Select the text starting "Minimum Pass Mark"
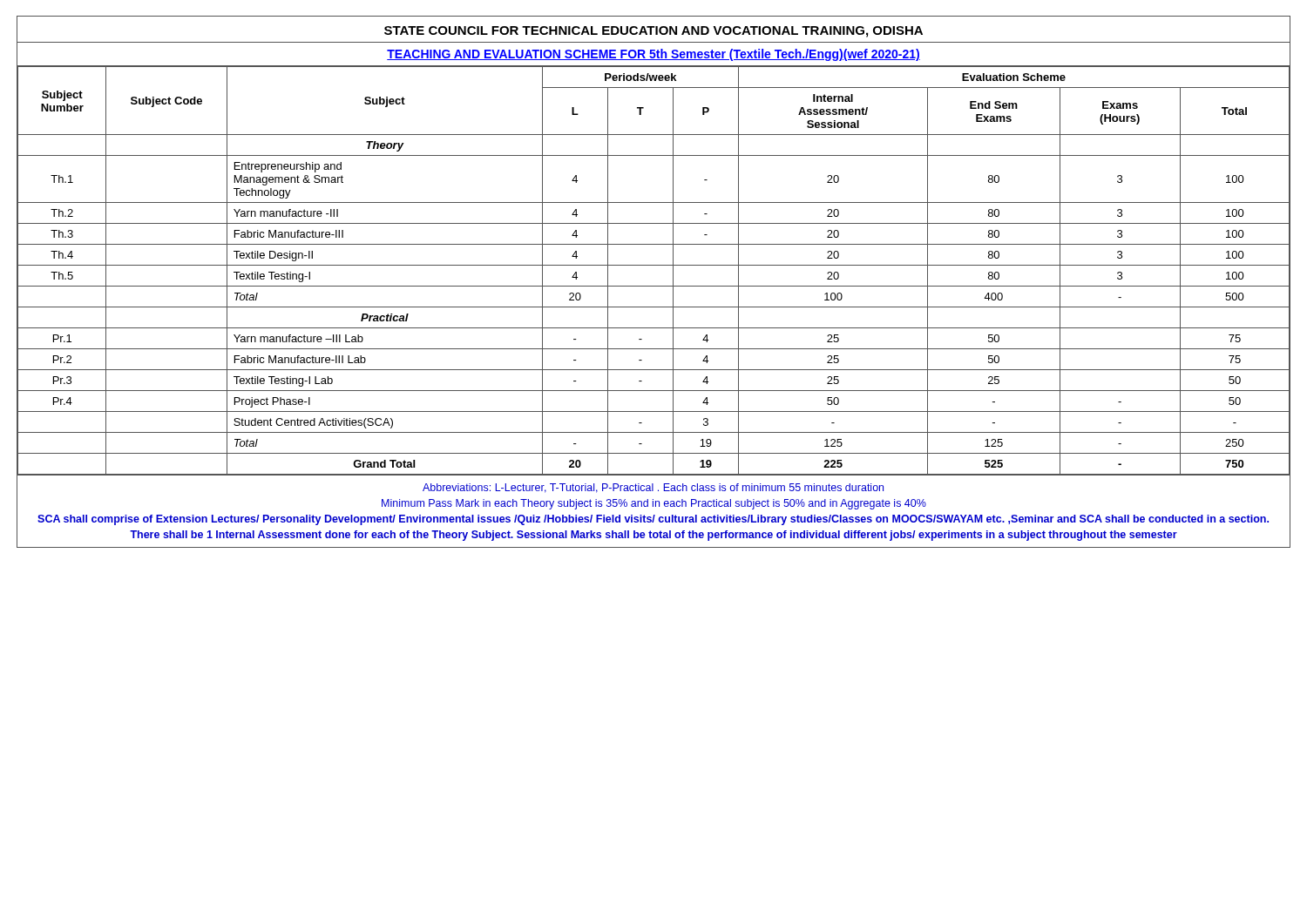This screenshot has height=924, width=1307. coord(654,503)
